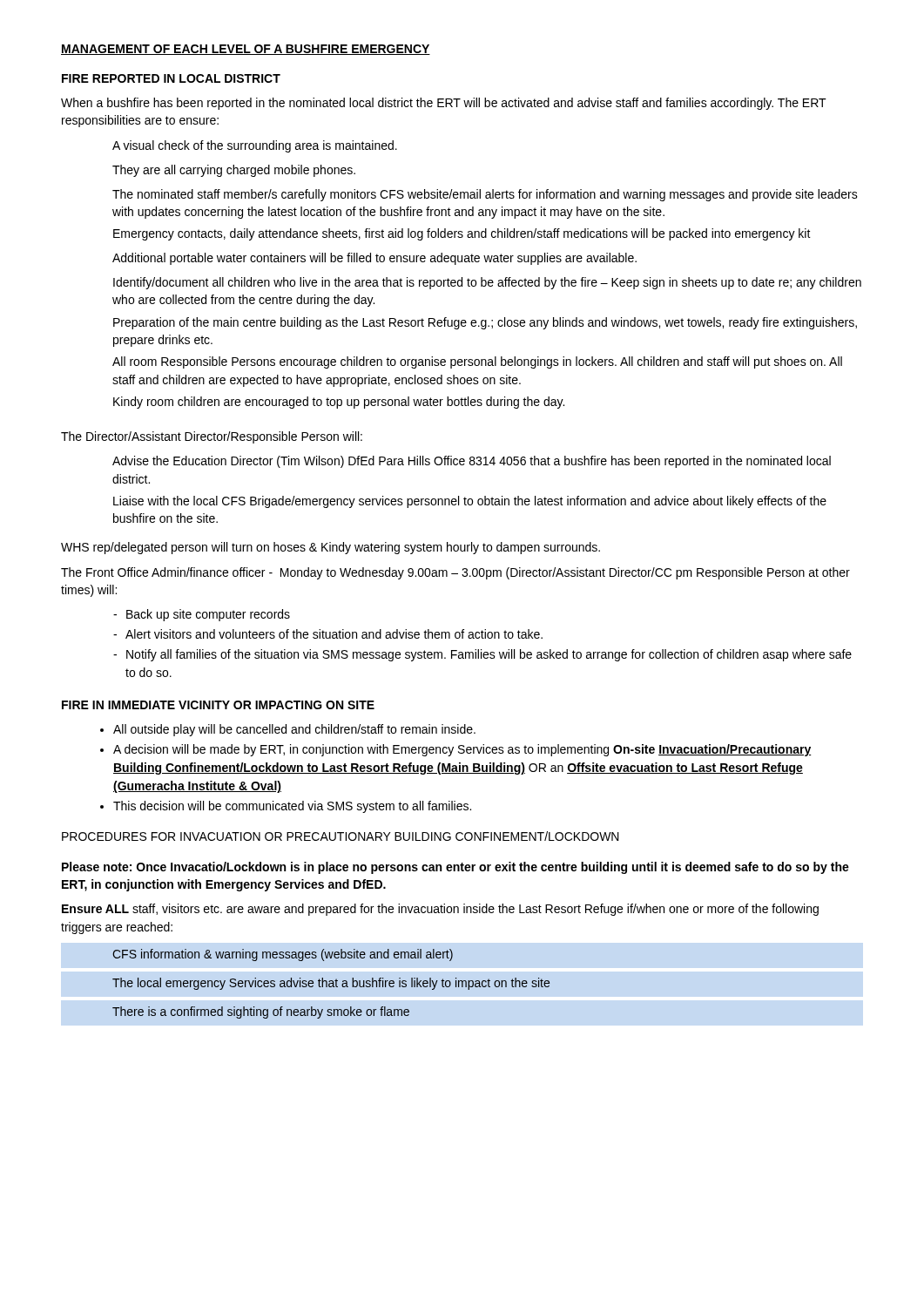Select the text block with the text "The Front Office Admin/finance"
924x1307 pixels.
click(455, 581)
